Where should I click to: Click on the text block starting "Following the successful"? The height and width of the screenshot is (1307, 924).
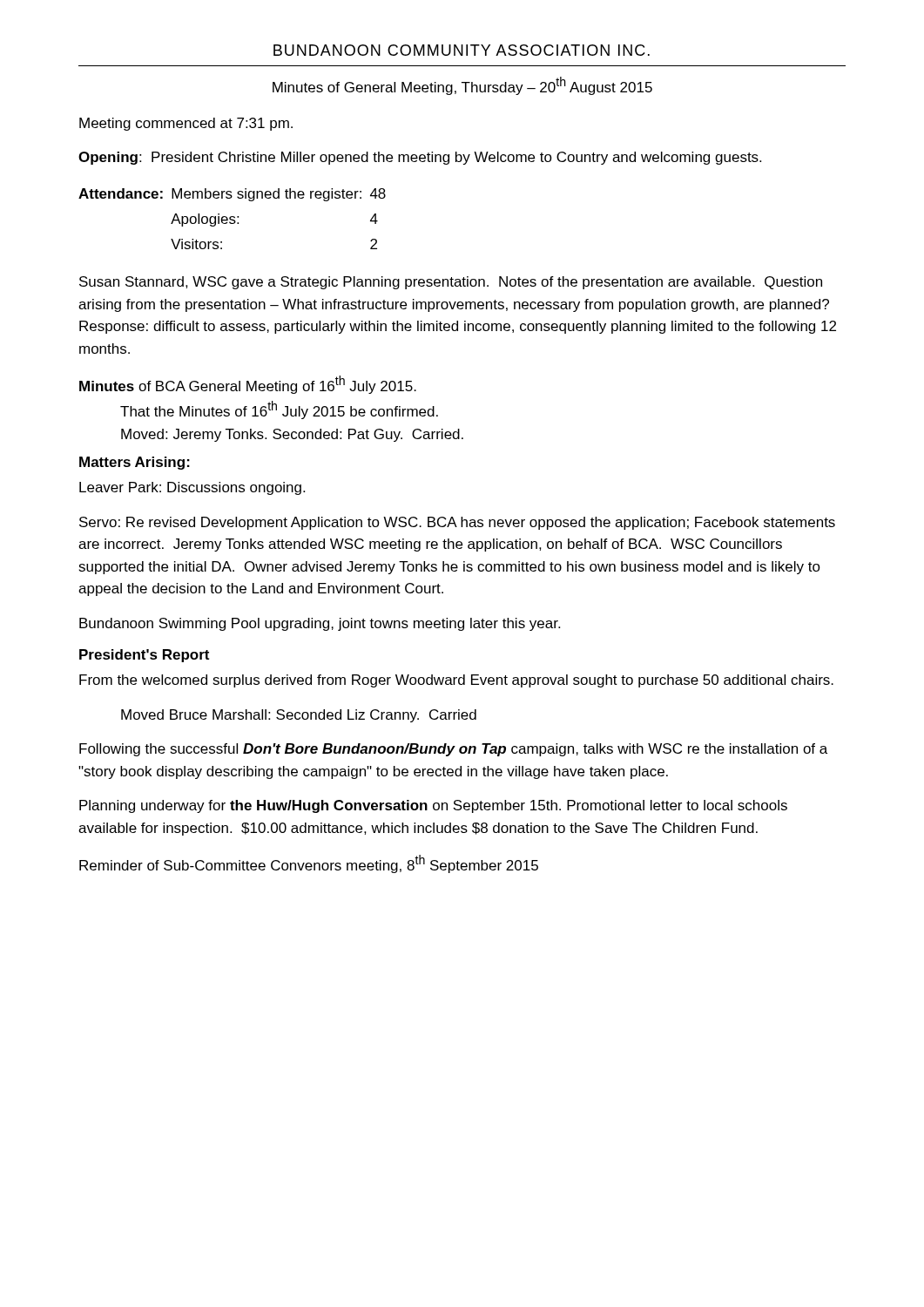(x=453, y=760)
